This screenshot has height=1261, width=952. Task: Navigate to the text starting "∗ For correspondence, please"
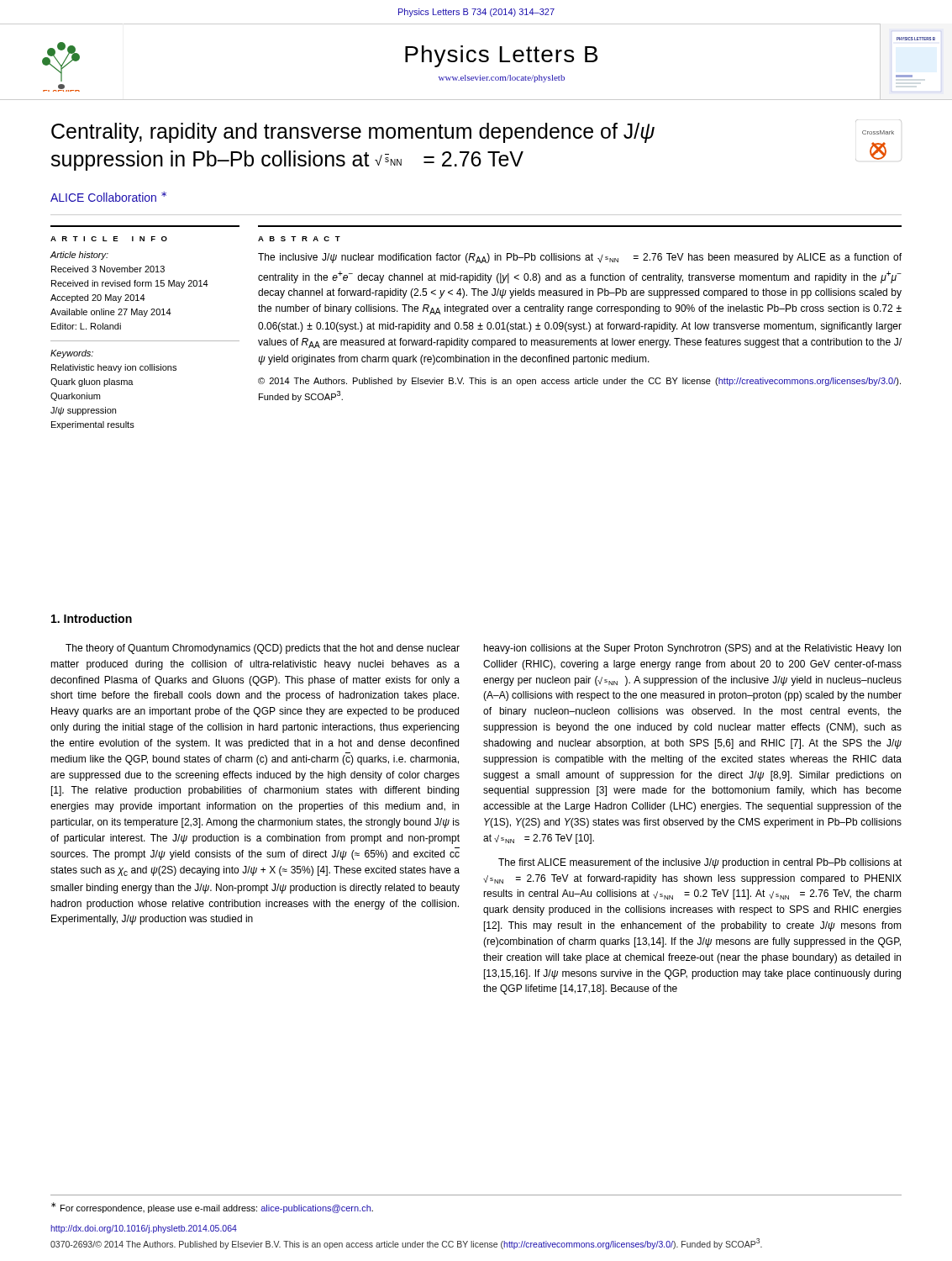[212, 1207]
